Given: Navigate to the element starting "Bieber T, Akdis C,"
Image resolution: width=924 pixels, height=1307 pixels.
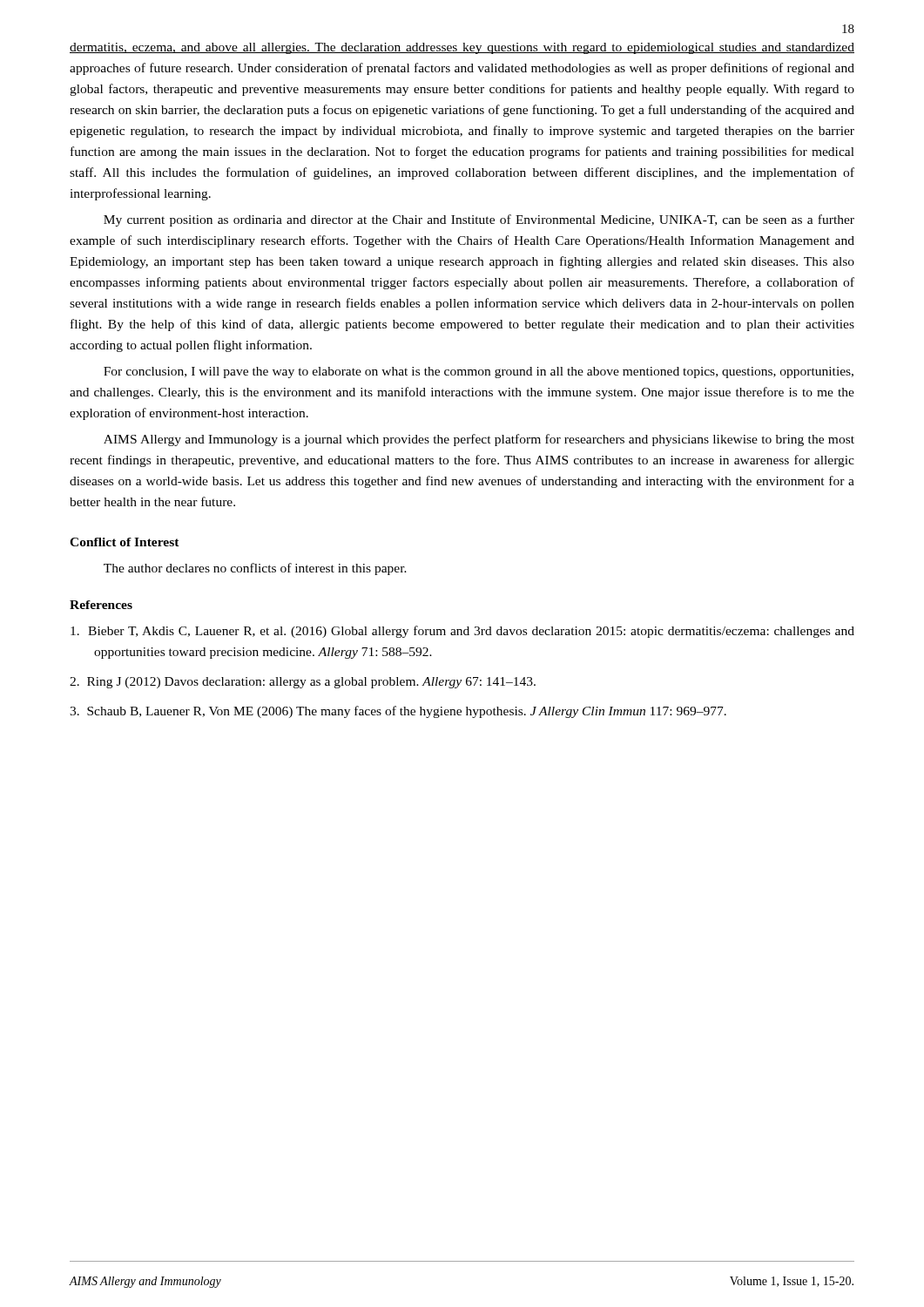Looking at the screenshot, I should pyautogui.click(x=462, y=671).
